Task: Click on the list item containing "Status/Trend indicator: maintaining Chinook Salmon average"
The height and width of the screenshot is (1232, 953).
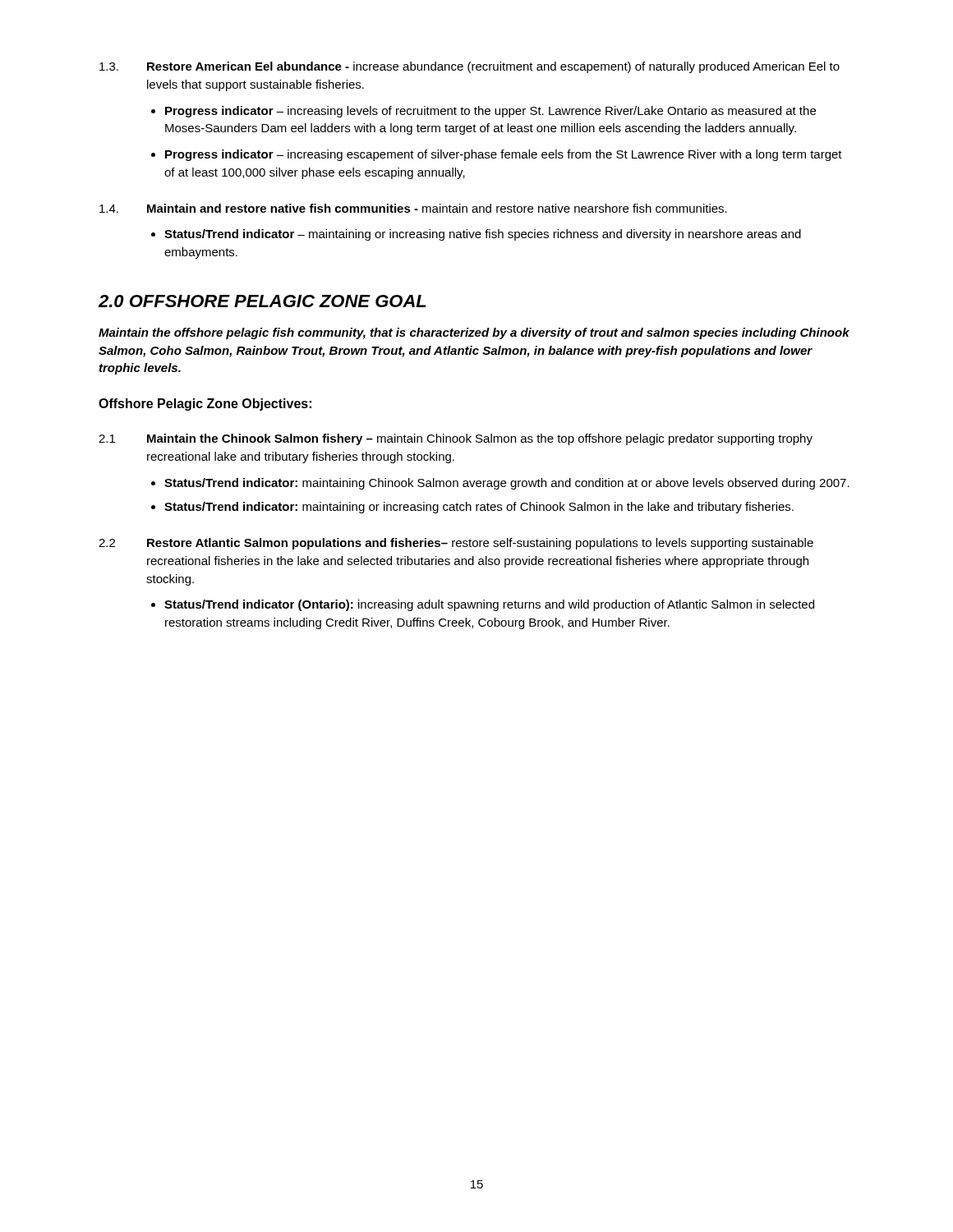Action: 507,482
